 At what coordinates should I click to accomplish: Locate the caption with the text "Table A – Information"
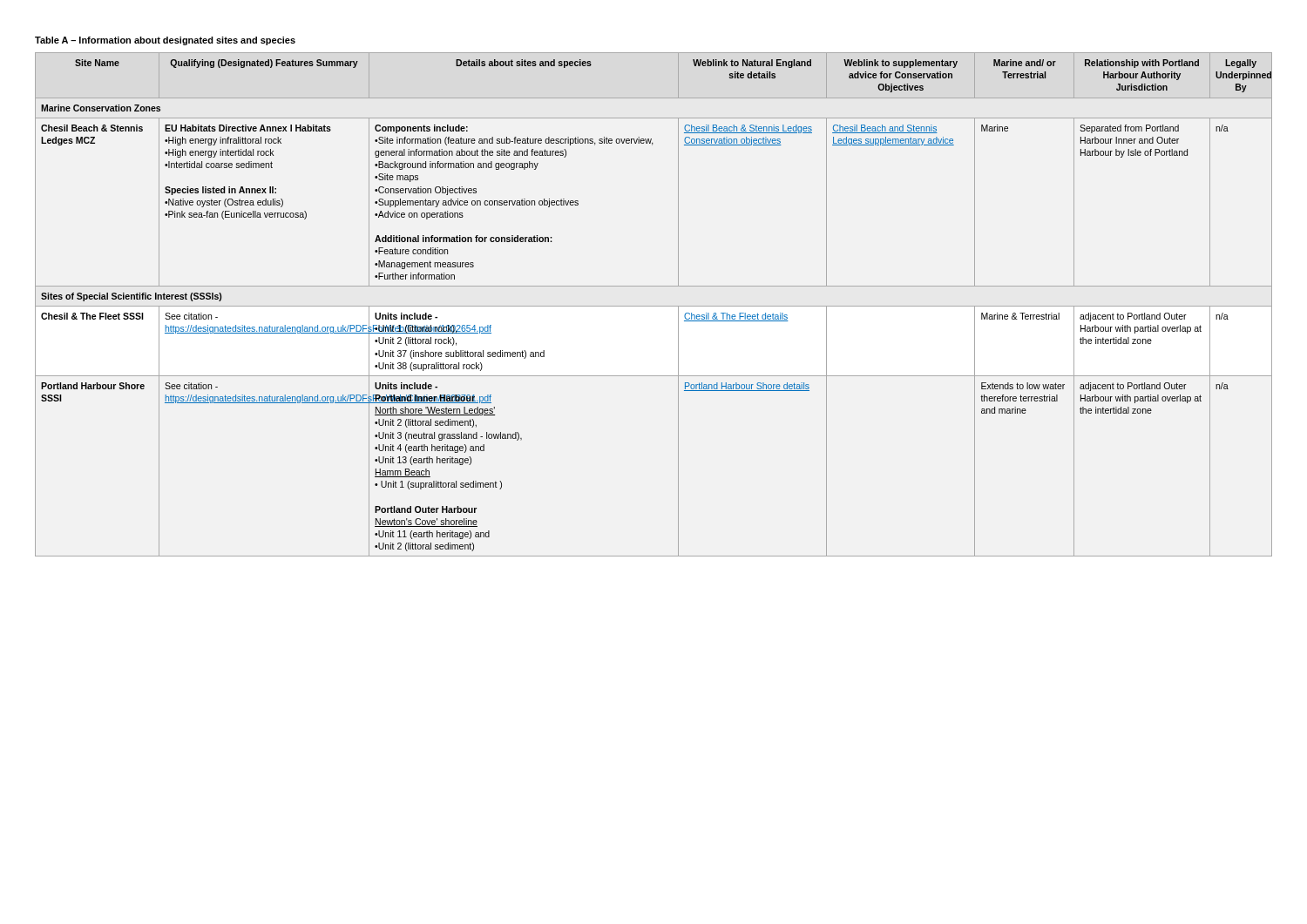(x=165, y=40)
